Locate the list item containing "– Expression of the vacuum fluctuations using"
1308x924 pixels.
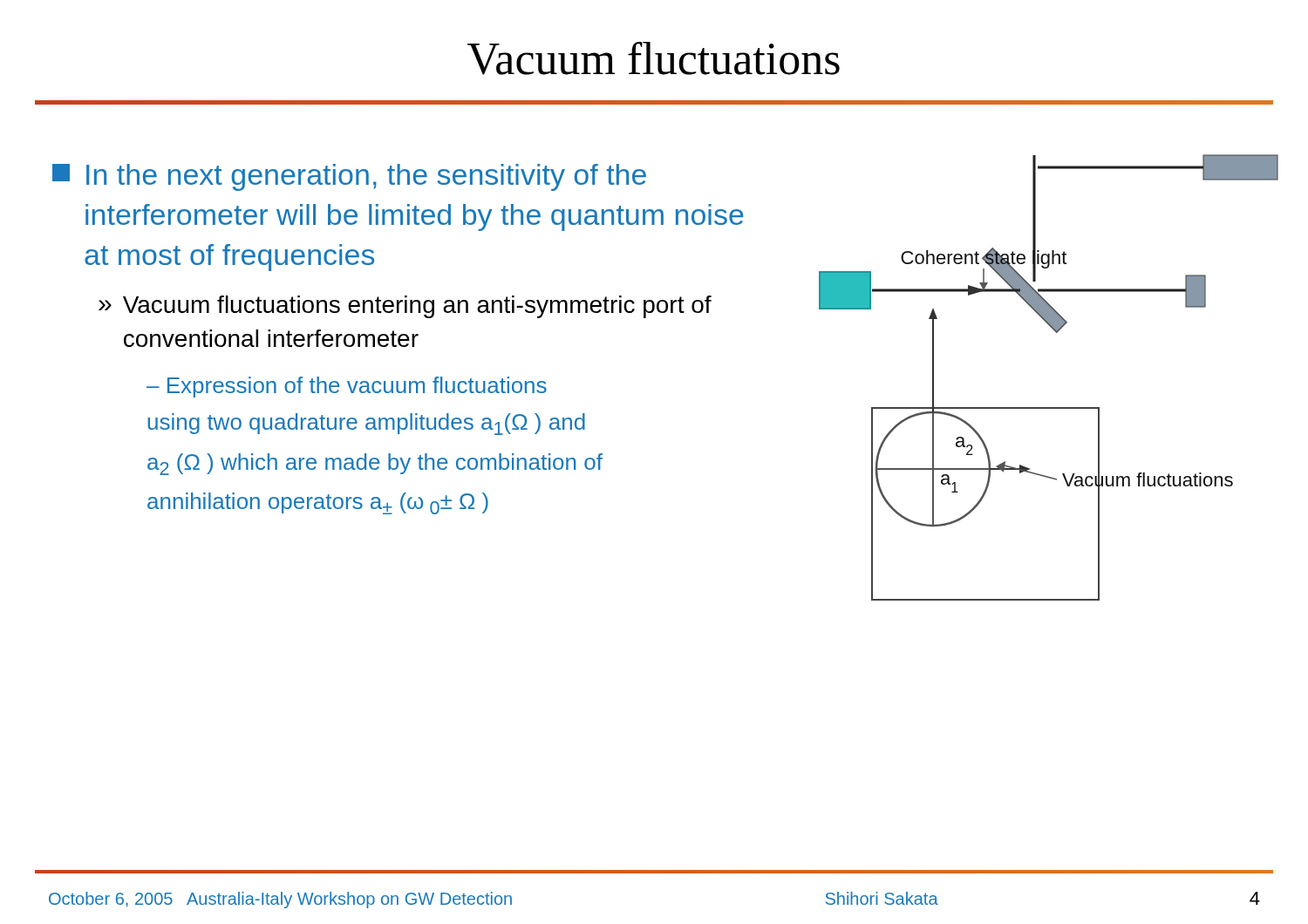[374, 446]
